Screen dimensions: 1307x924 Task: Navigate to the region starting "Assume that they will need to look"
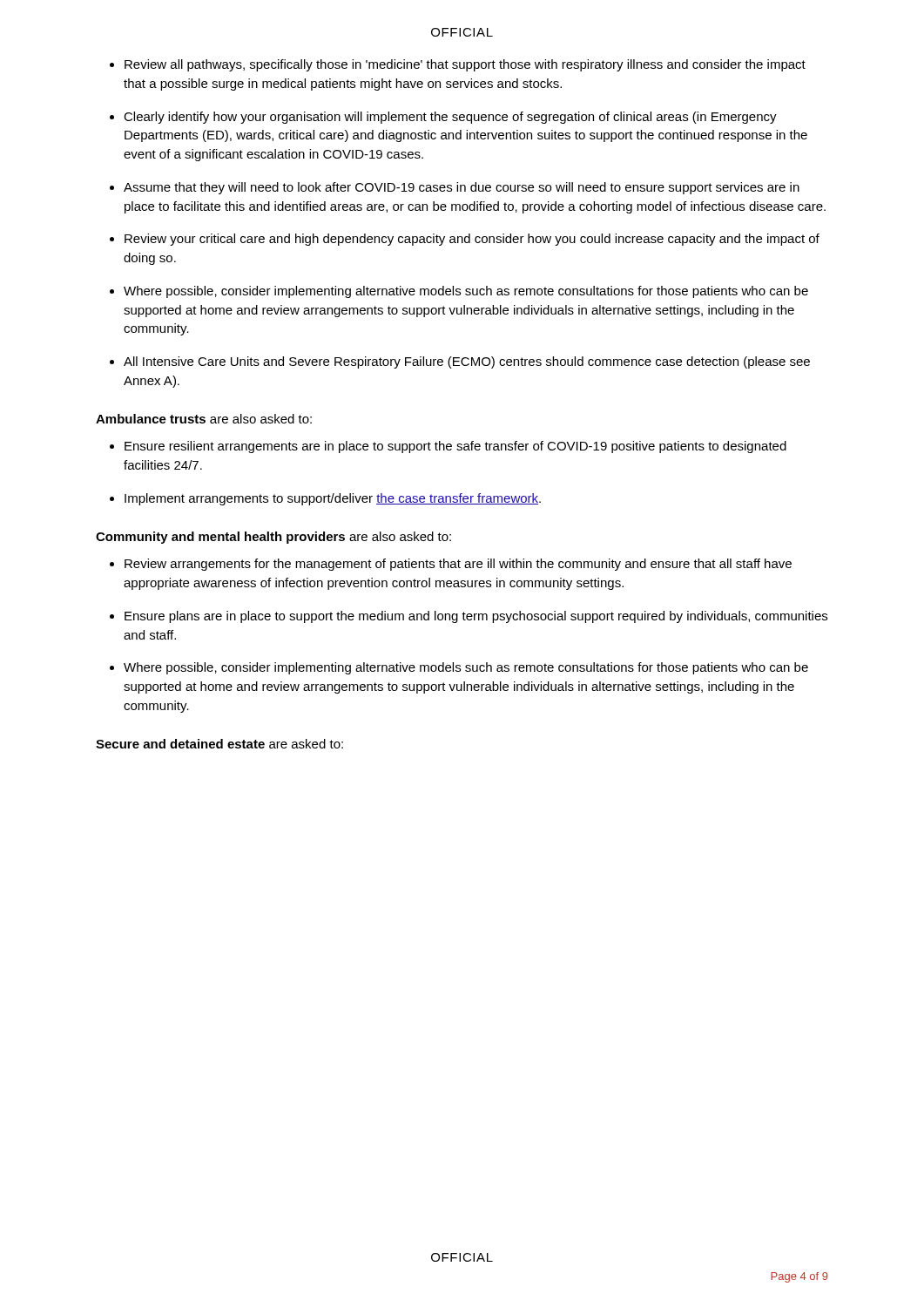pos(476,196)
